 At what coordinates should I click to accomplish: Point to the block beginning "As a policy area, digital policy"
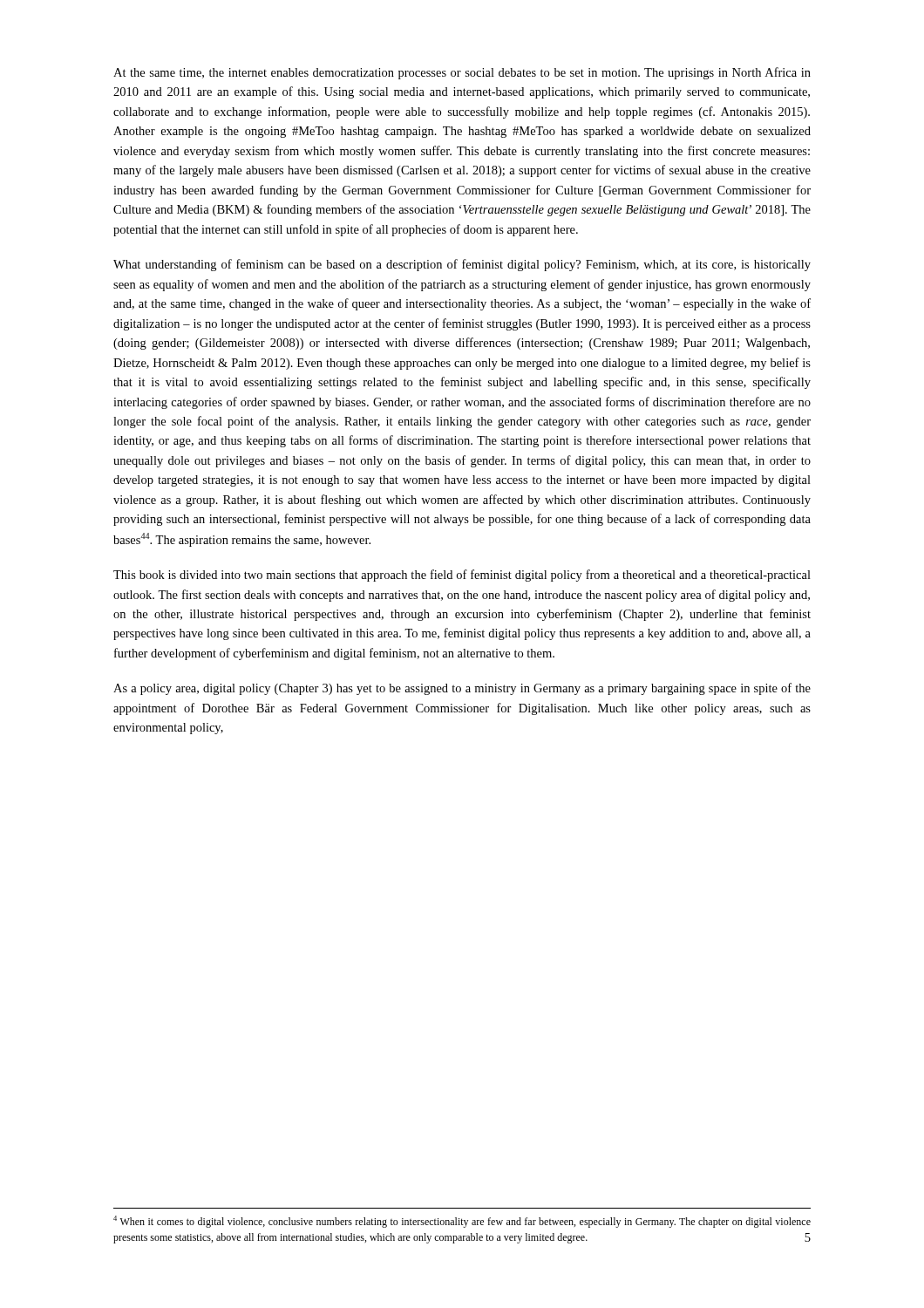(x=462, y=708)
